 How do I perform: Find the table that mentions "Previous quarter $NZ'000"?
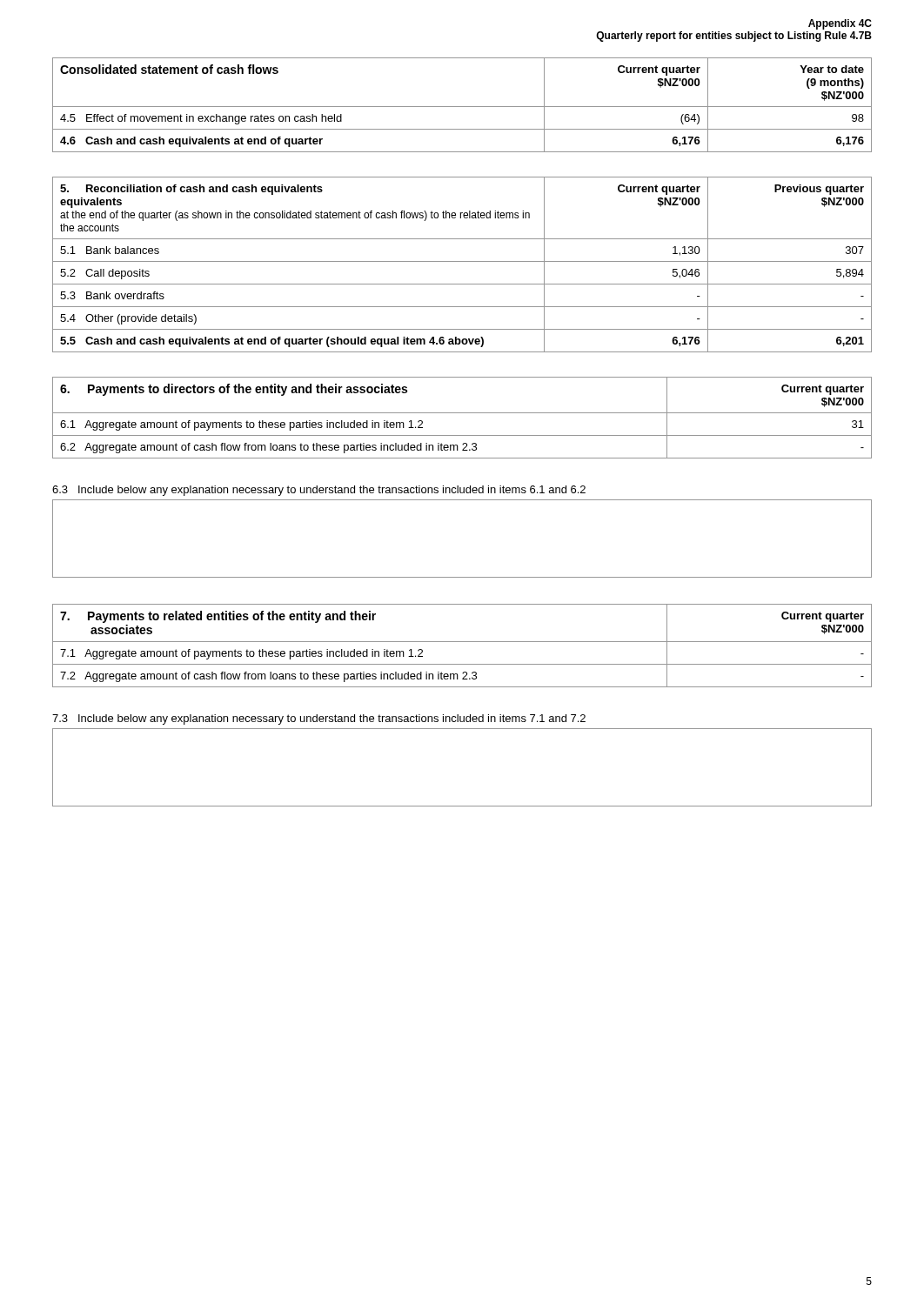[462, 264]
